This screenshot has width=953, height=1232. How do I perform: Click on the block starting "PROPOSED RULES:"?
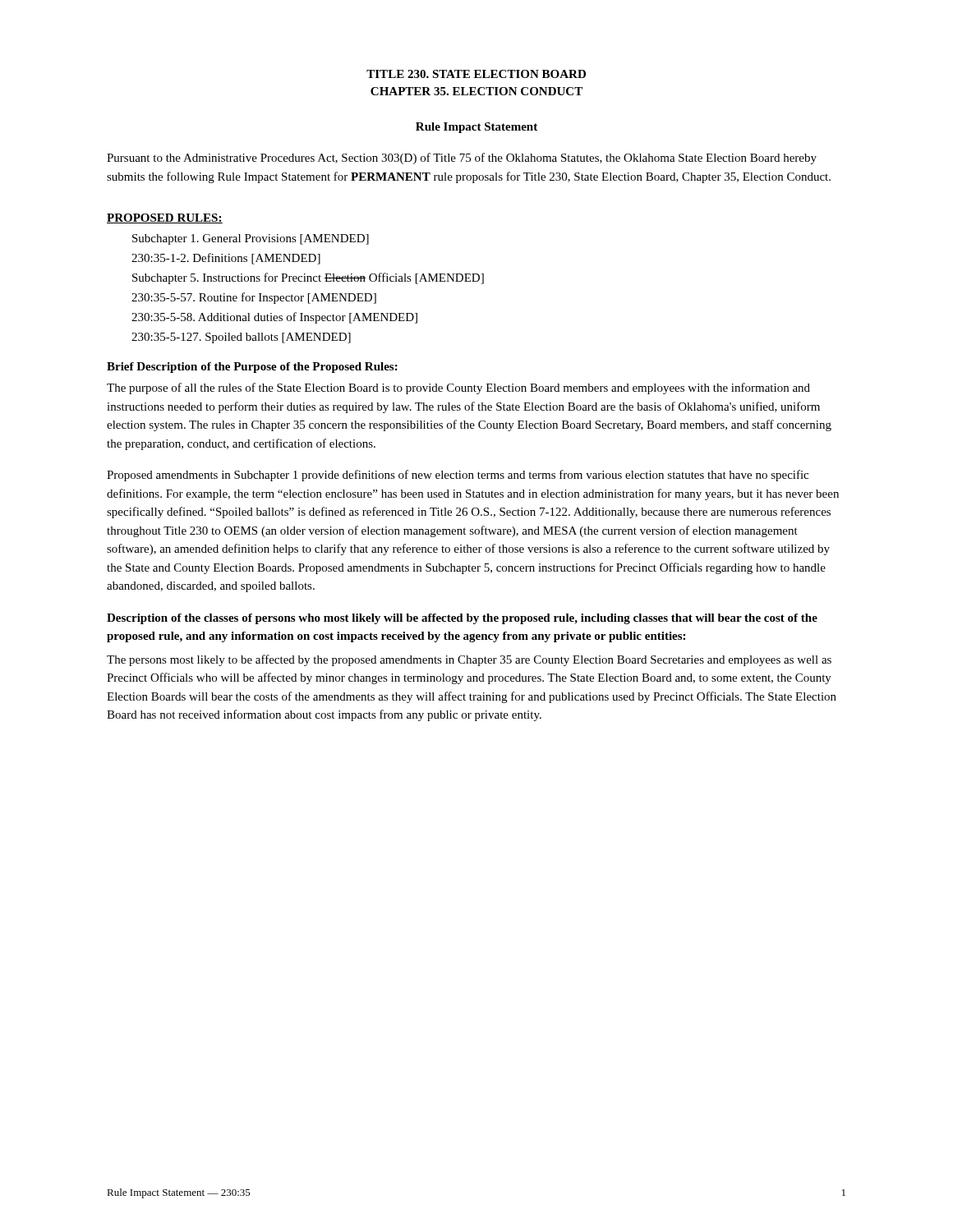[x=164, y=218]
